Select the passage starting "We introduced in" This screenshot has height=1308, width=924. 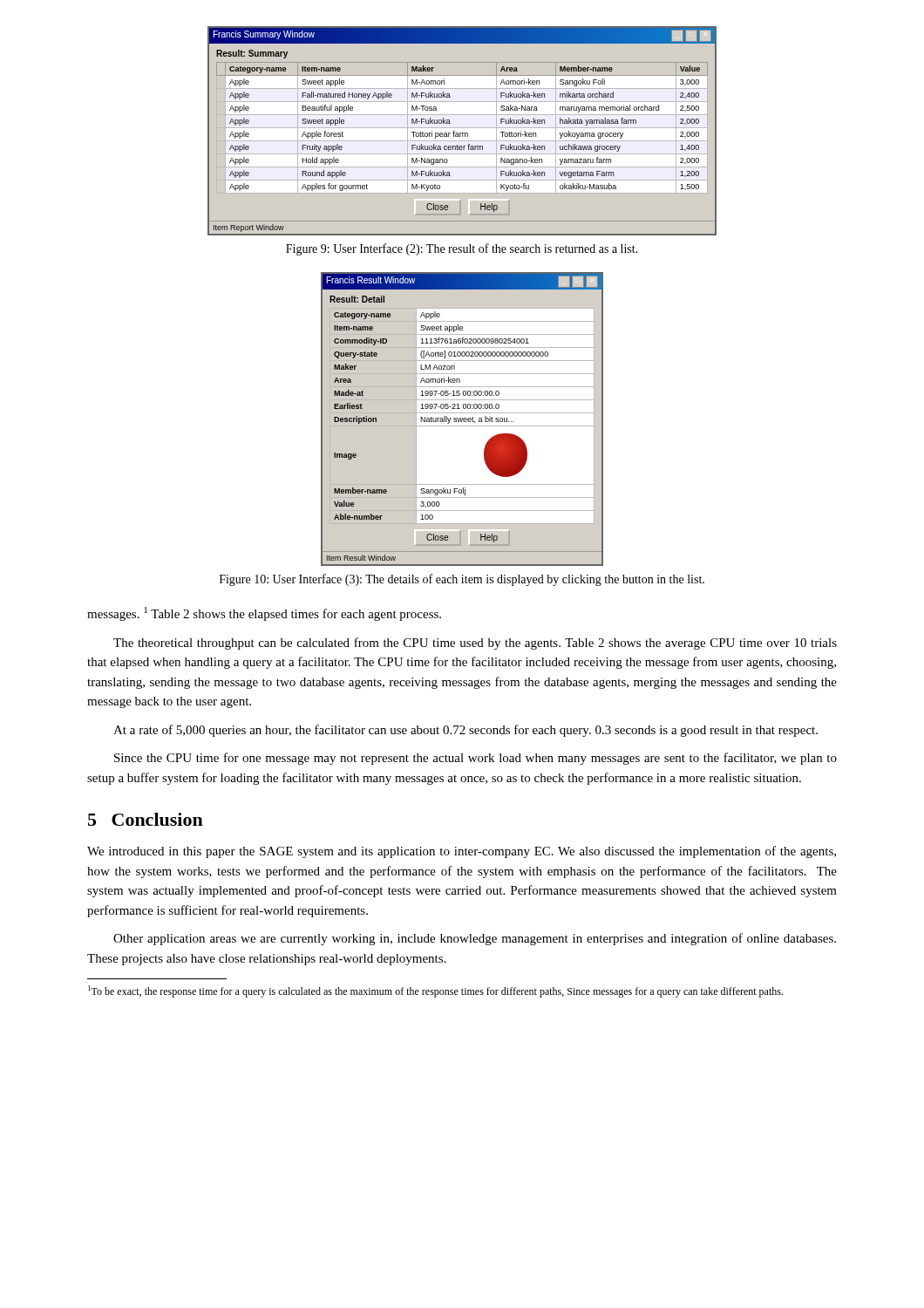tap(462, 880)
